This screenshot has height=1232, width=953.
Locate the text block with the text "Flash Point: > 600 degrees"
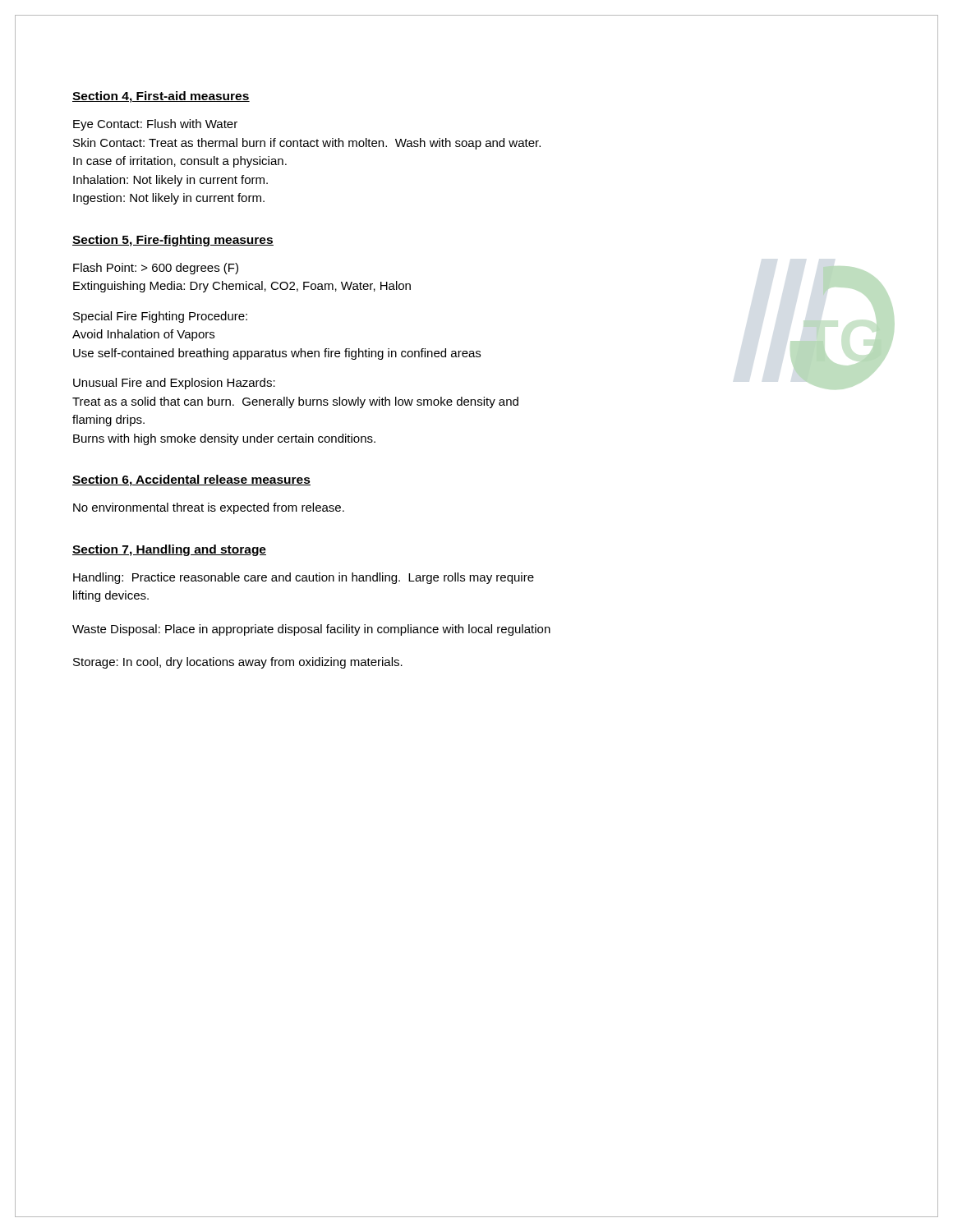242,276
